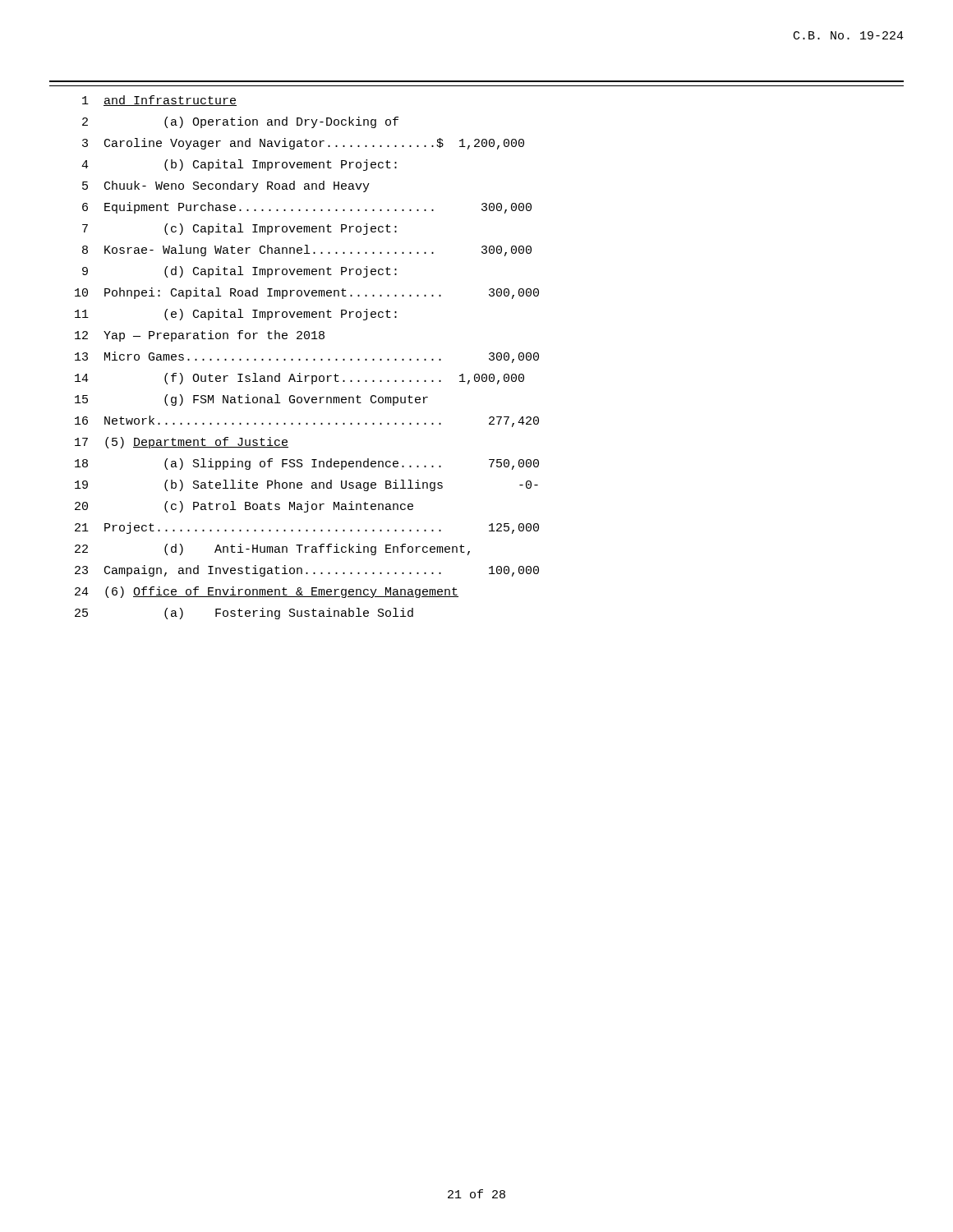
Task: Select the element starting "11 (e) Capital"
Action: (x=236, y=315)
